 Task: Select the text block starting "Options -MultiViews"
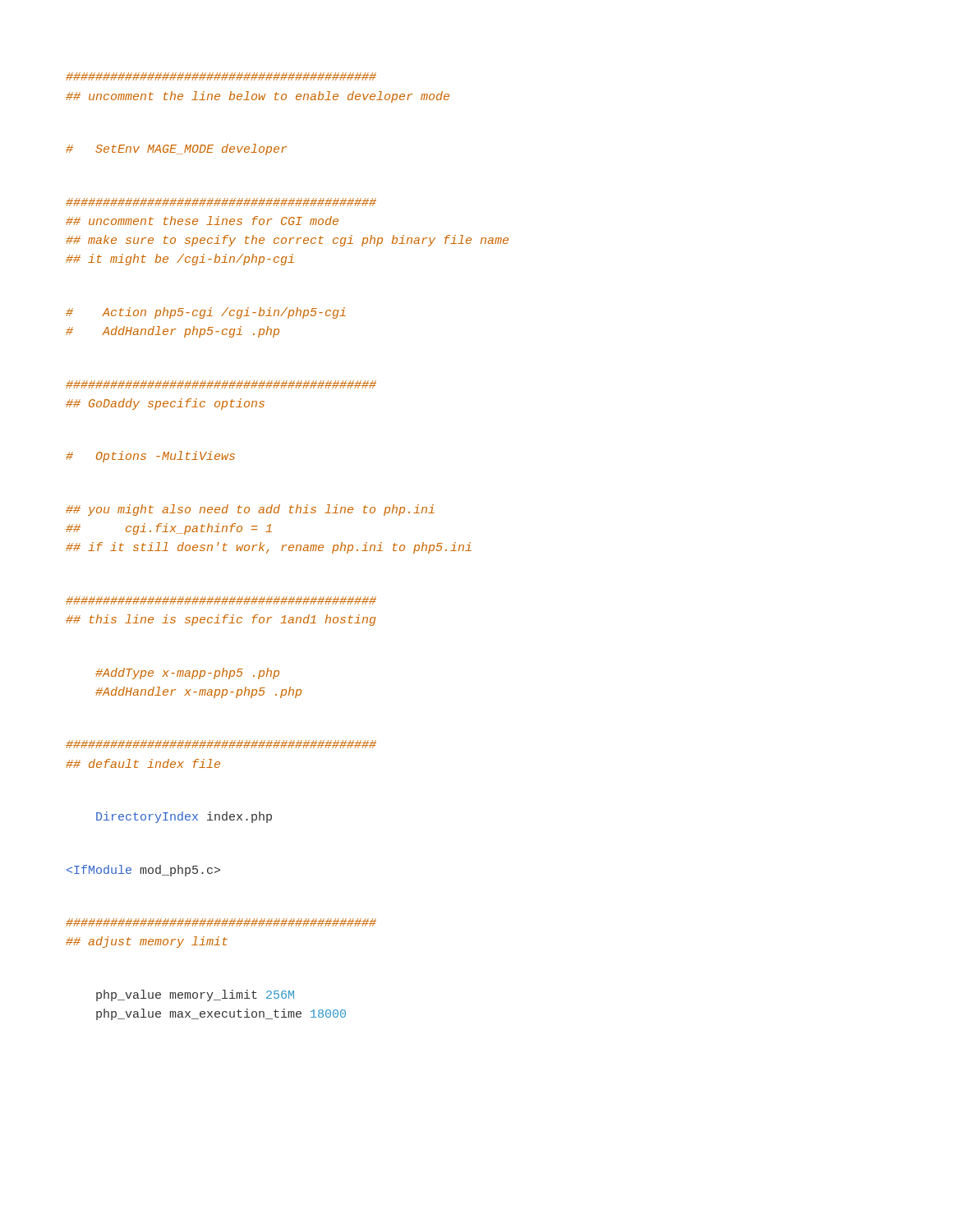(151, 457)
